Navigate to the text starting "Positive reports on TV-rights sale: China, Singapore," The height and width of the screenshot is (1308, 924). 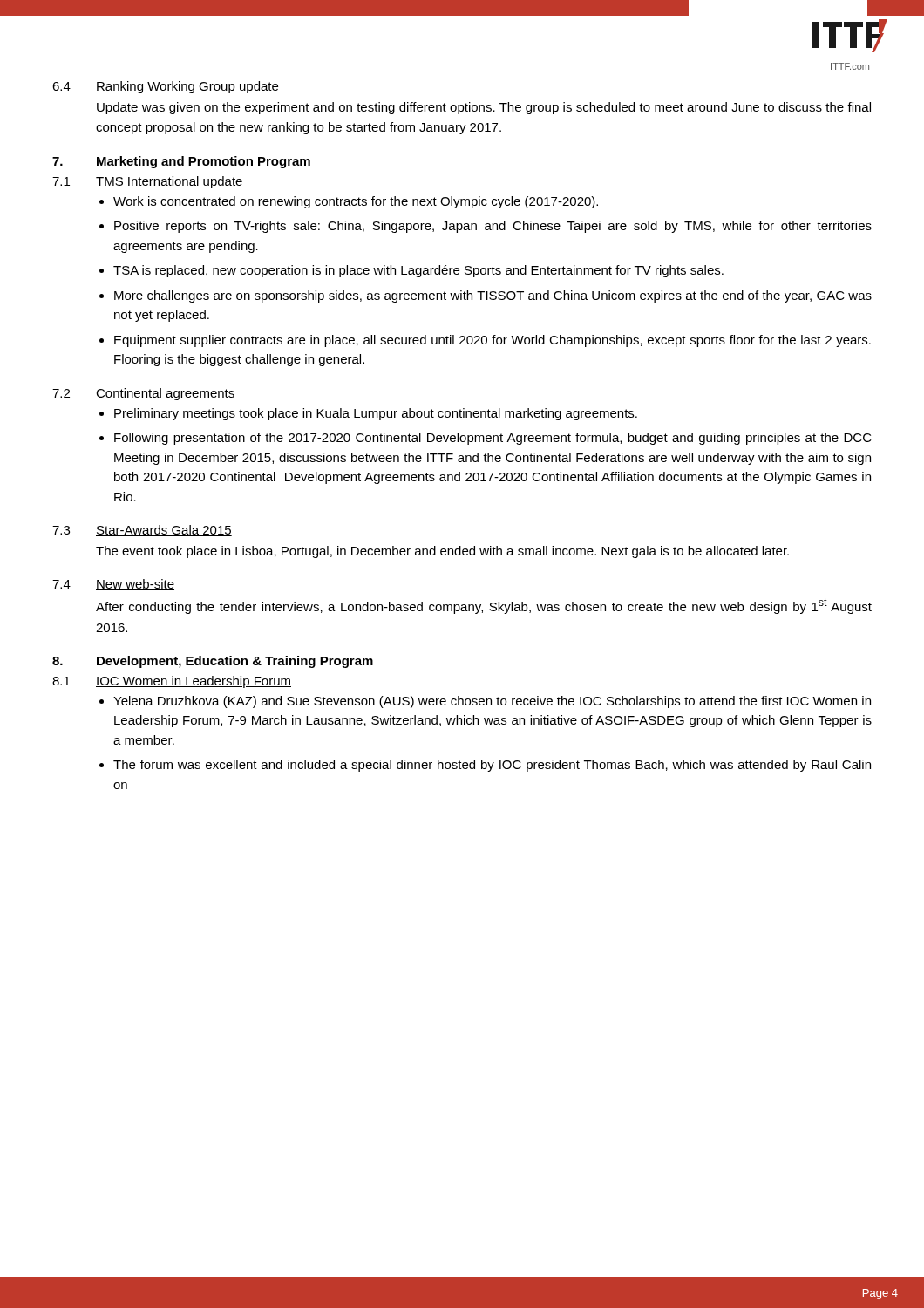click(492, 235)
